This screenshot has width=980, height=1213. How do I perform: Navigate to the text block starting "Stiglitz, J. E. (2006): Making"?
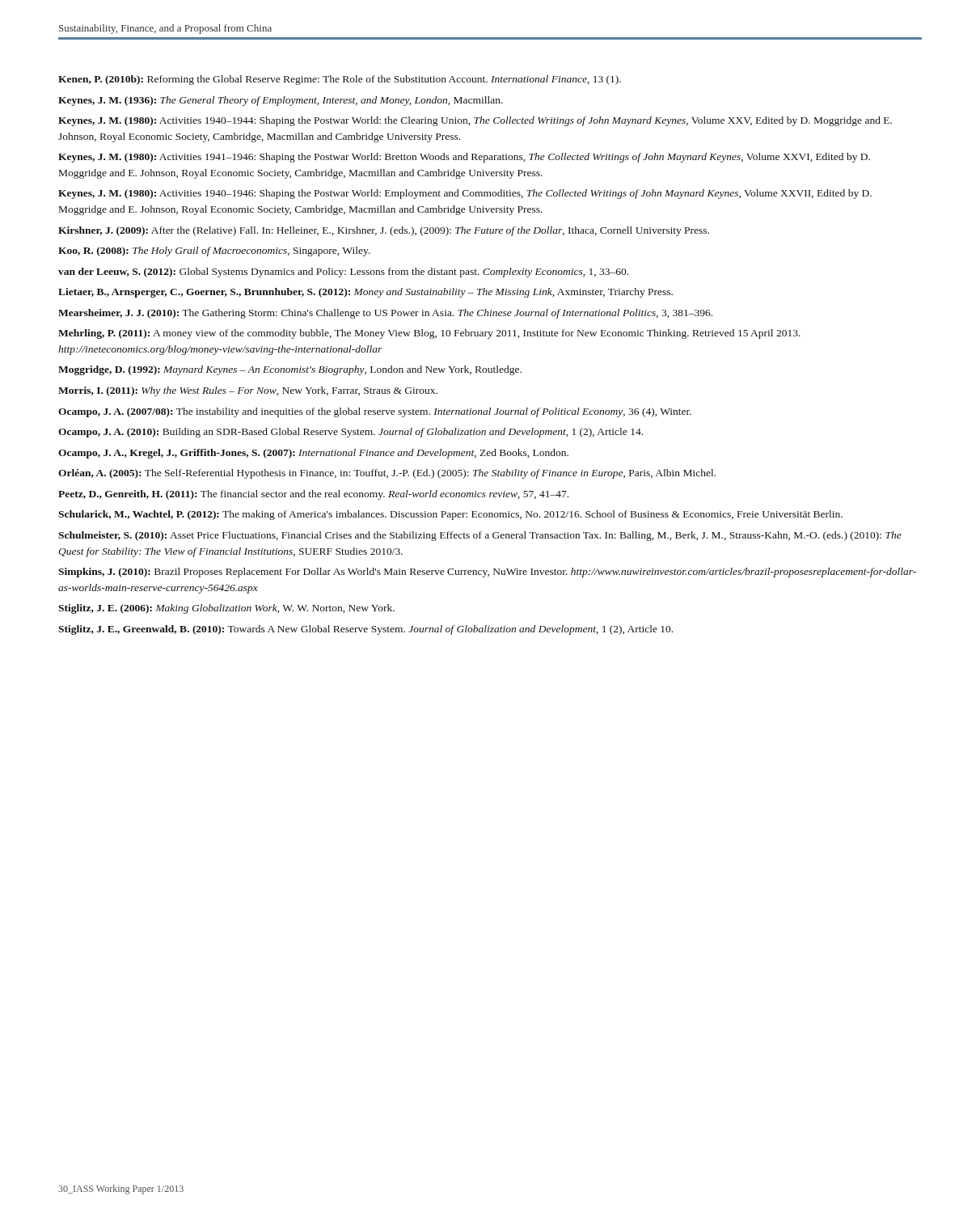click(x=227, y=608)
